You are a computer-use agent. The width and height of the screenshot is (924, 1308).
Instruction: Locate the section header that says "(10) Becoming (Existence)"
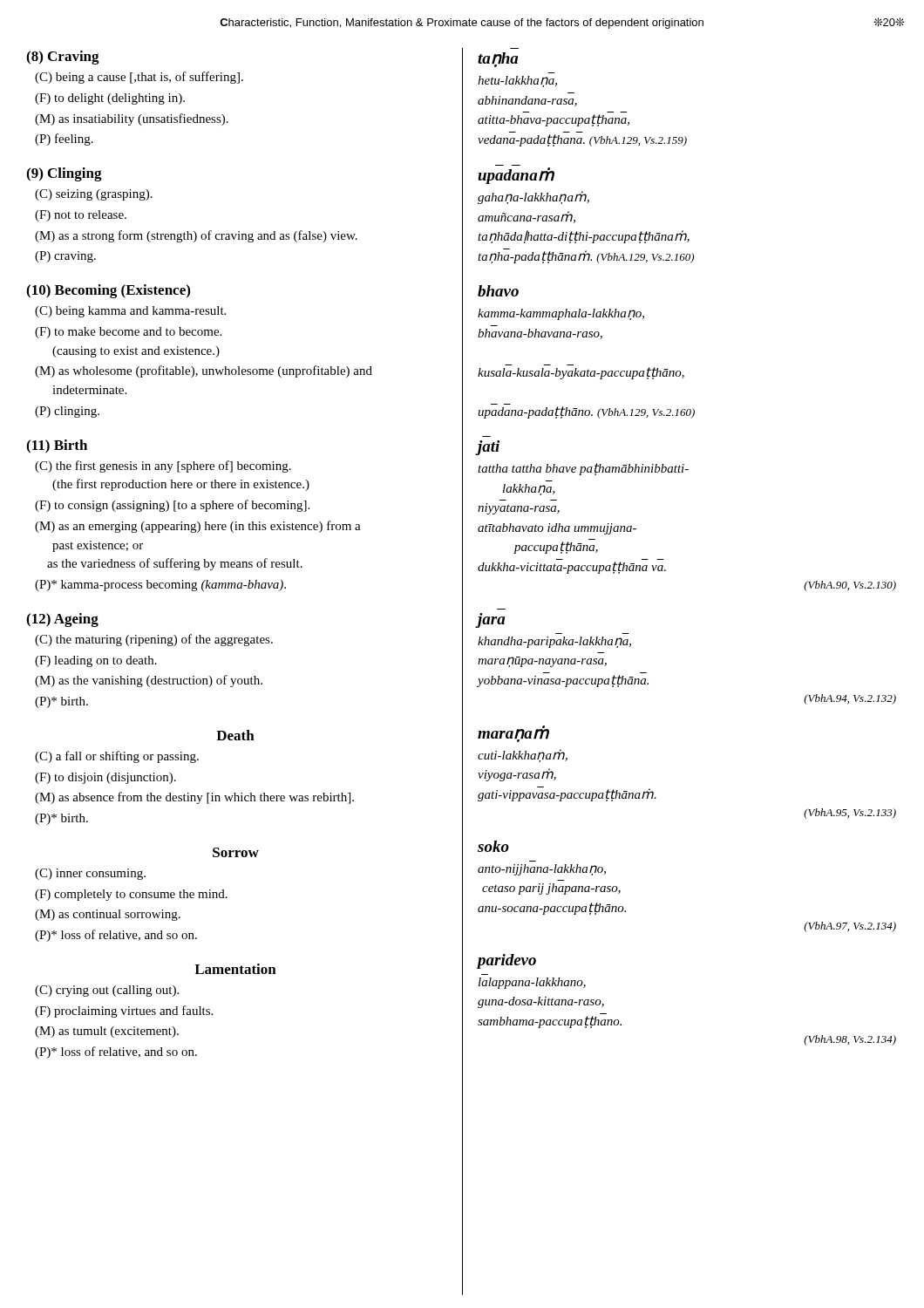click(108, 290)
